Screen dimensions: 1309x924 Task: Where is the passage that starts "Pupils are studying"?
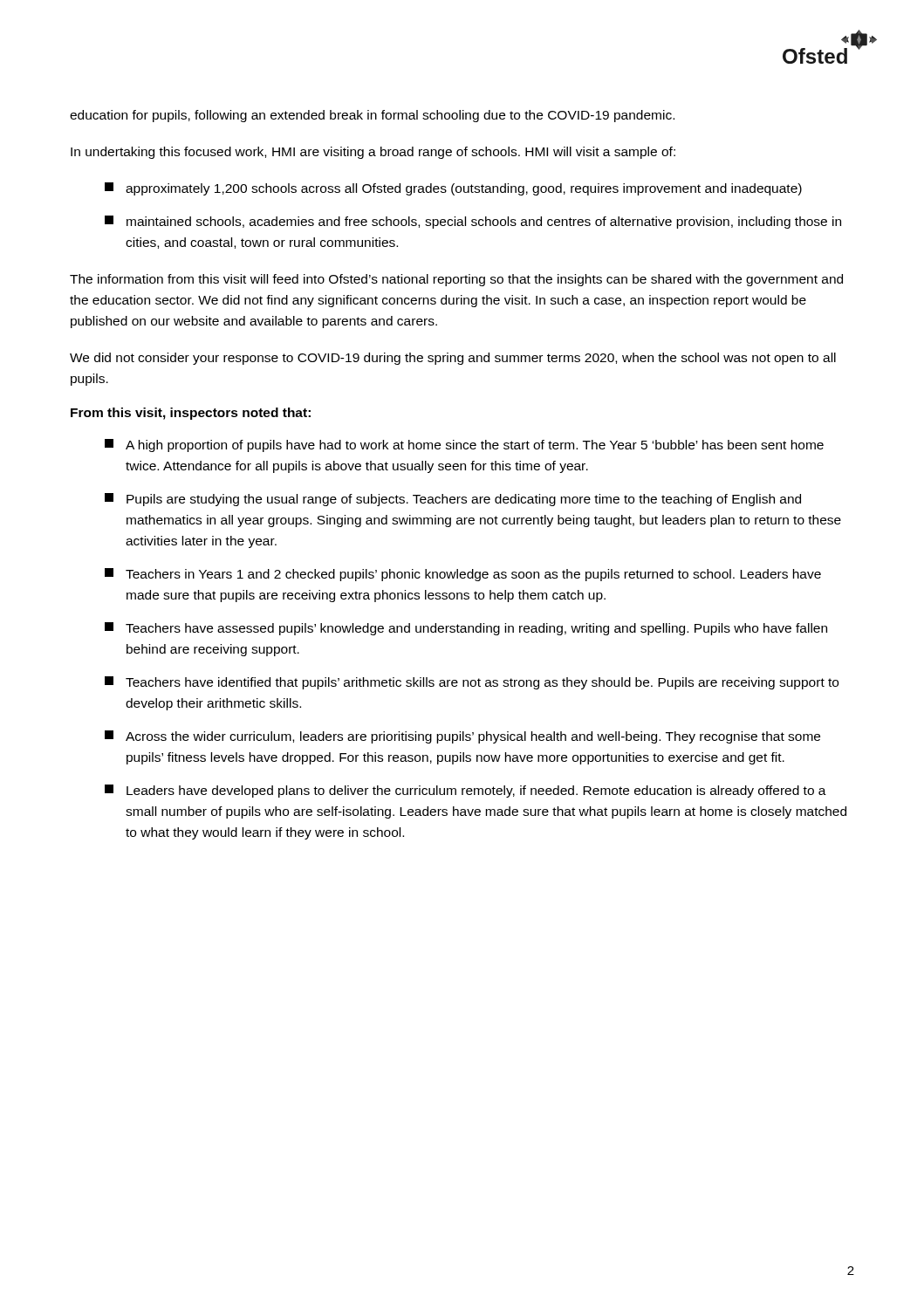click(x=479, y=520)
